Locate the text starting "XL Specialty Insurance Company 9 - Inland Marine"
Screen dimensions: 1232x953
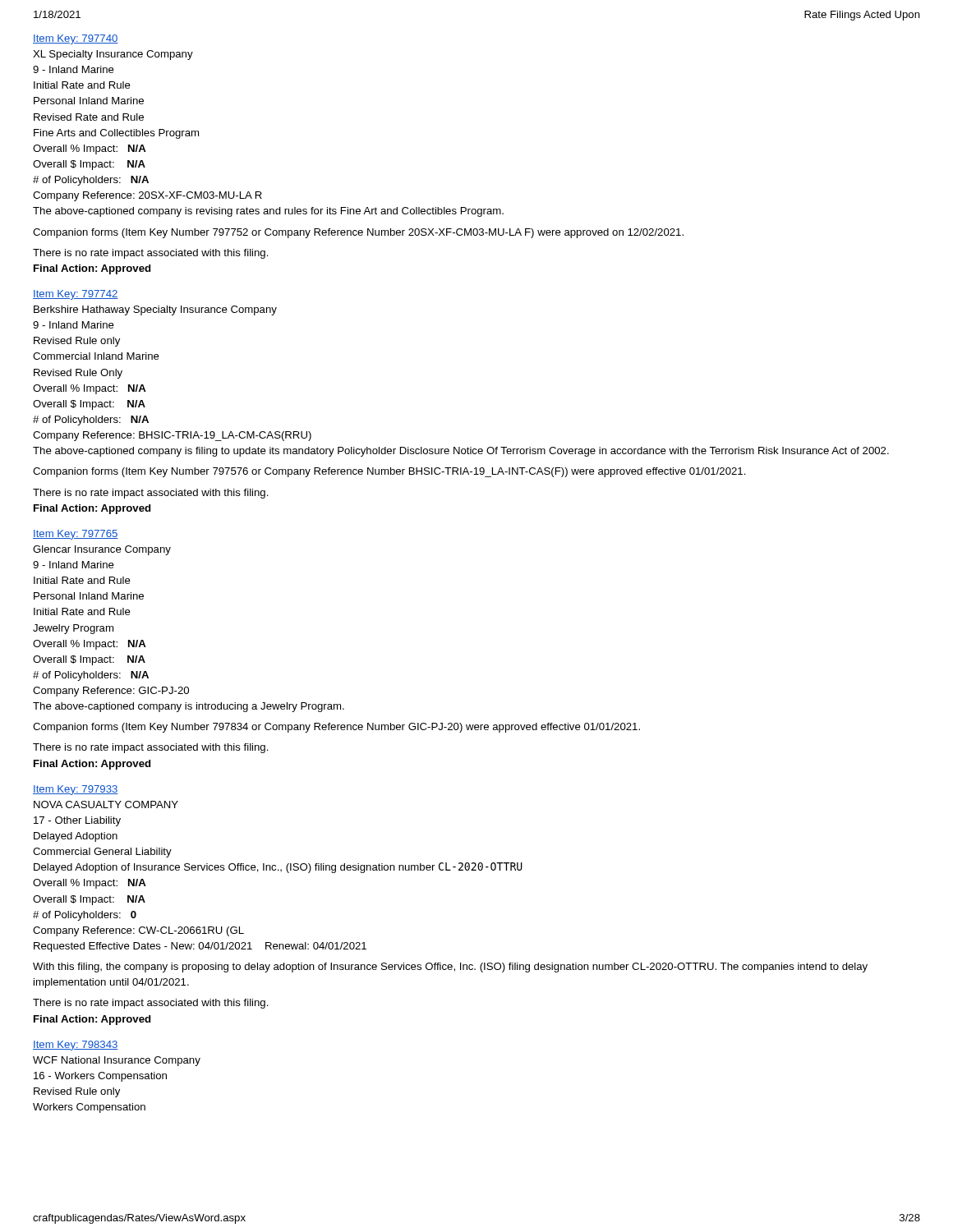pos(113,55)
